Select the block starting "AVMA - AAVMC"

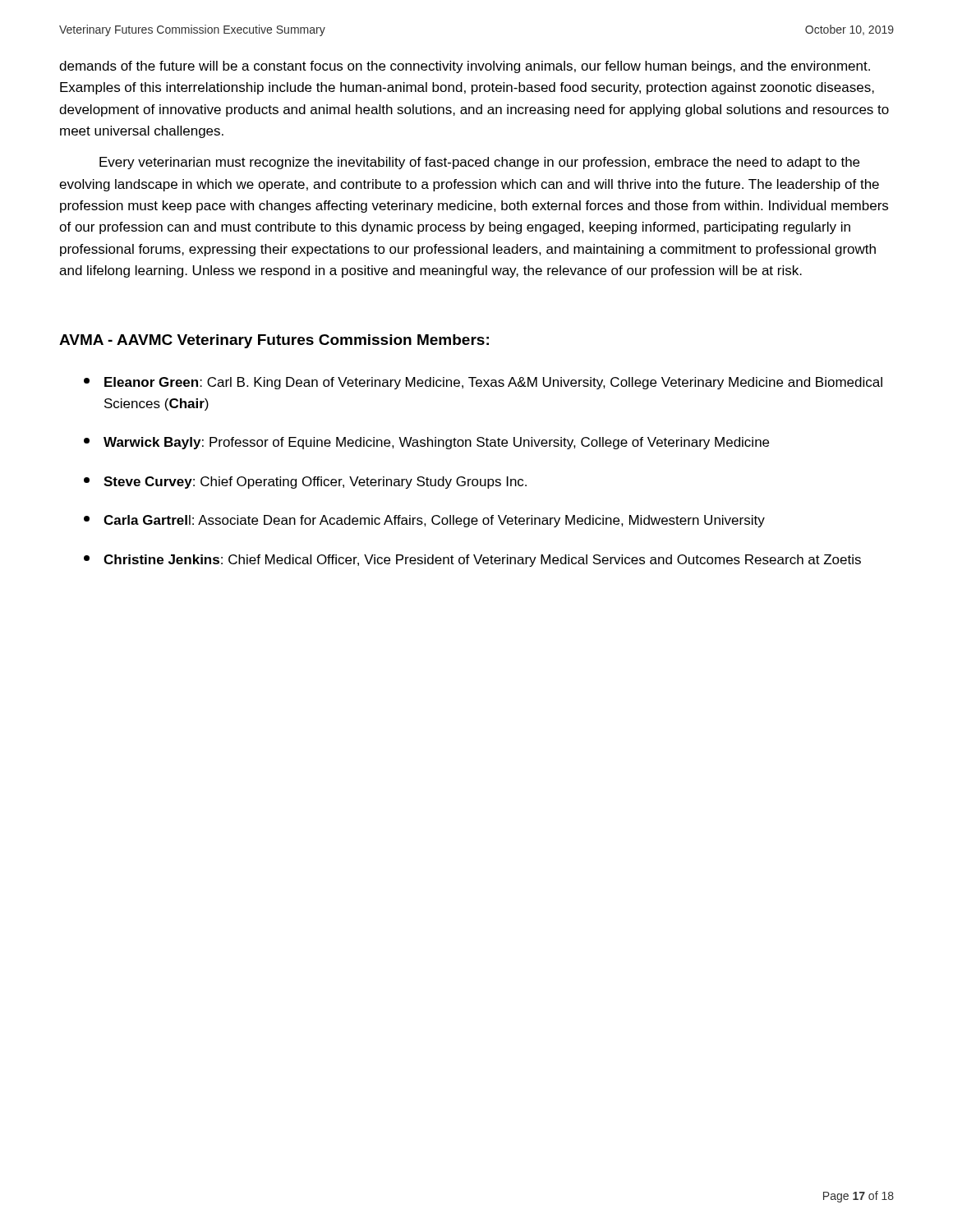pyautogui.click(x=275, y=340)
